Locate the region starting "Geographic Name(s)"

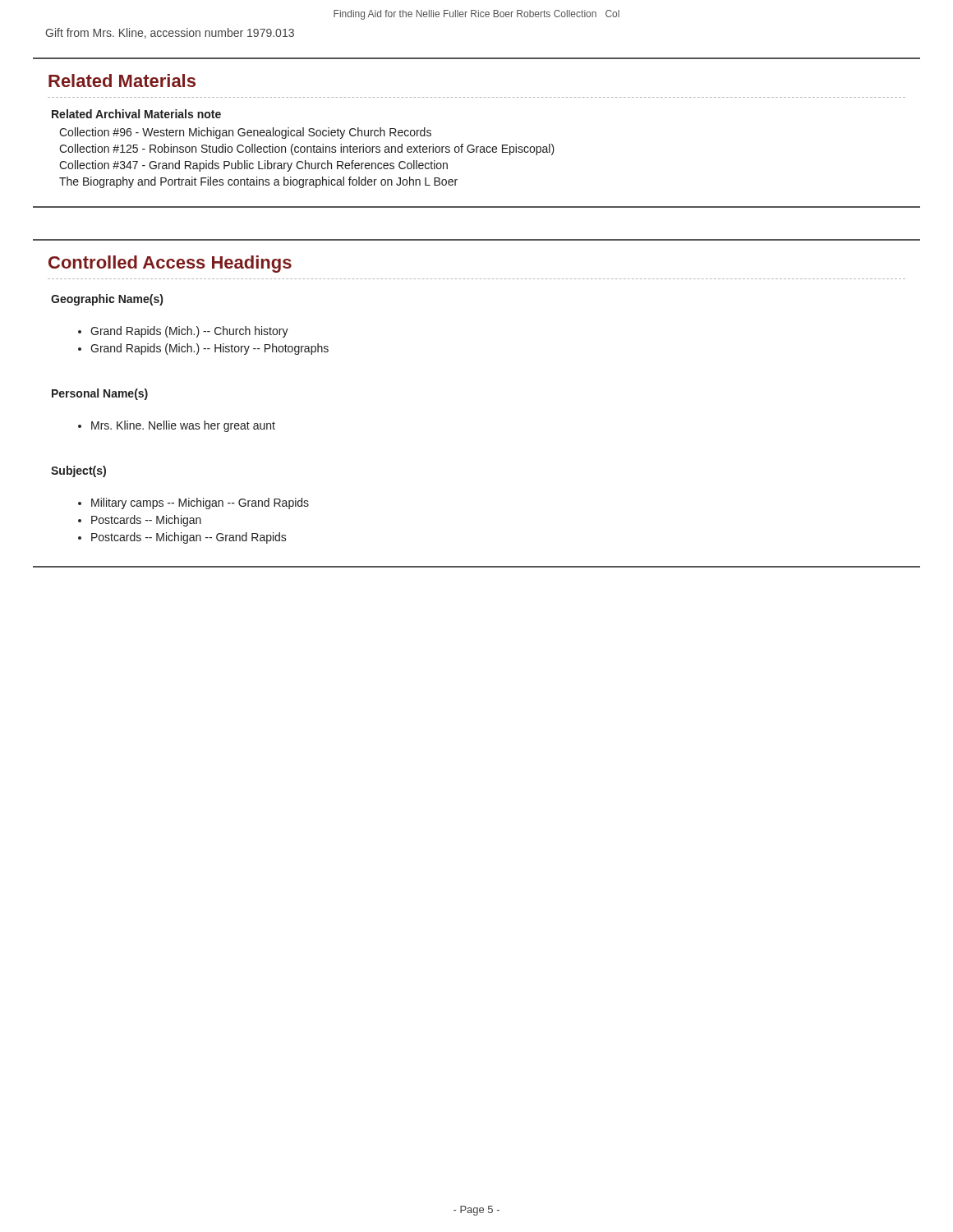(x=107, y=299)
